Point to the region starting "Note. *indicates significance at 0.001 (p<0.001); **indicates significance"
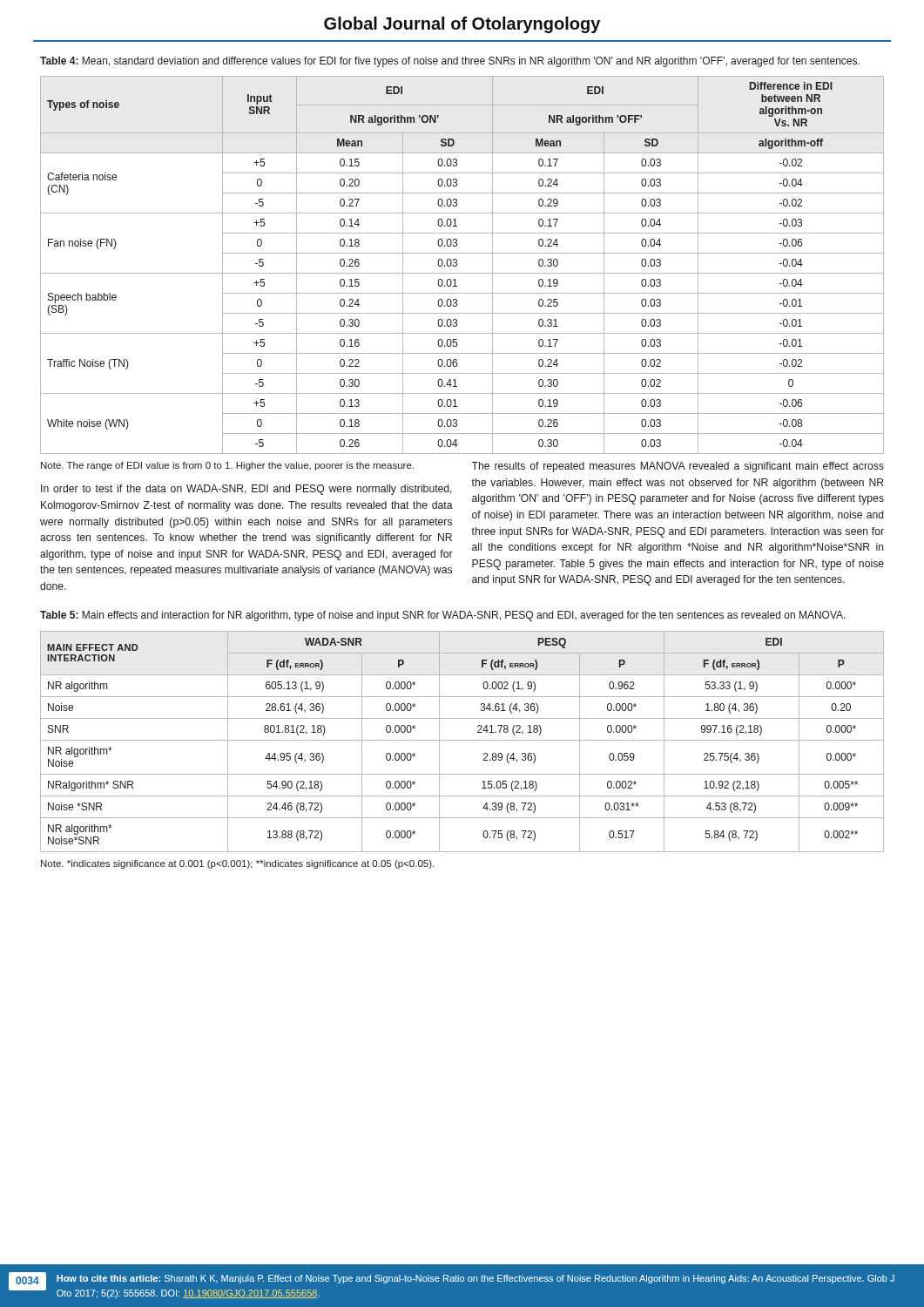 click(237, 863)
